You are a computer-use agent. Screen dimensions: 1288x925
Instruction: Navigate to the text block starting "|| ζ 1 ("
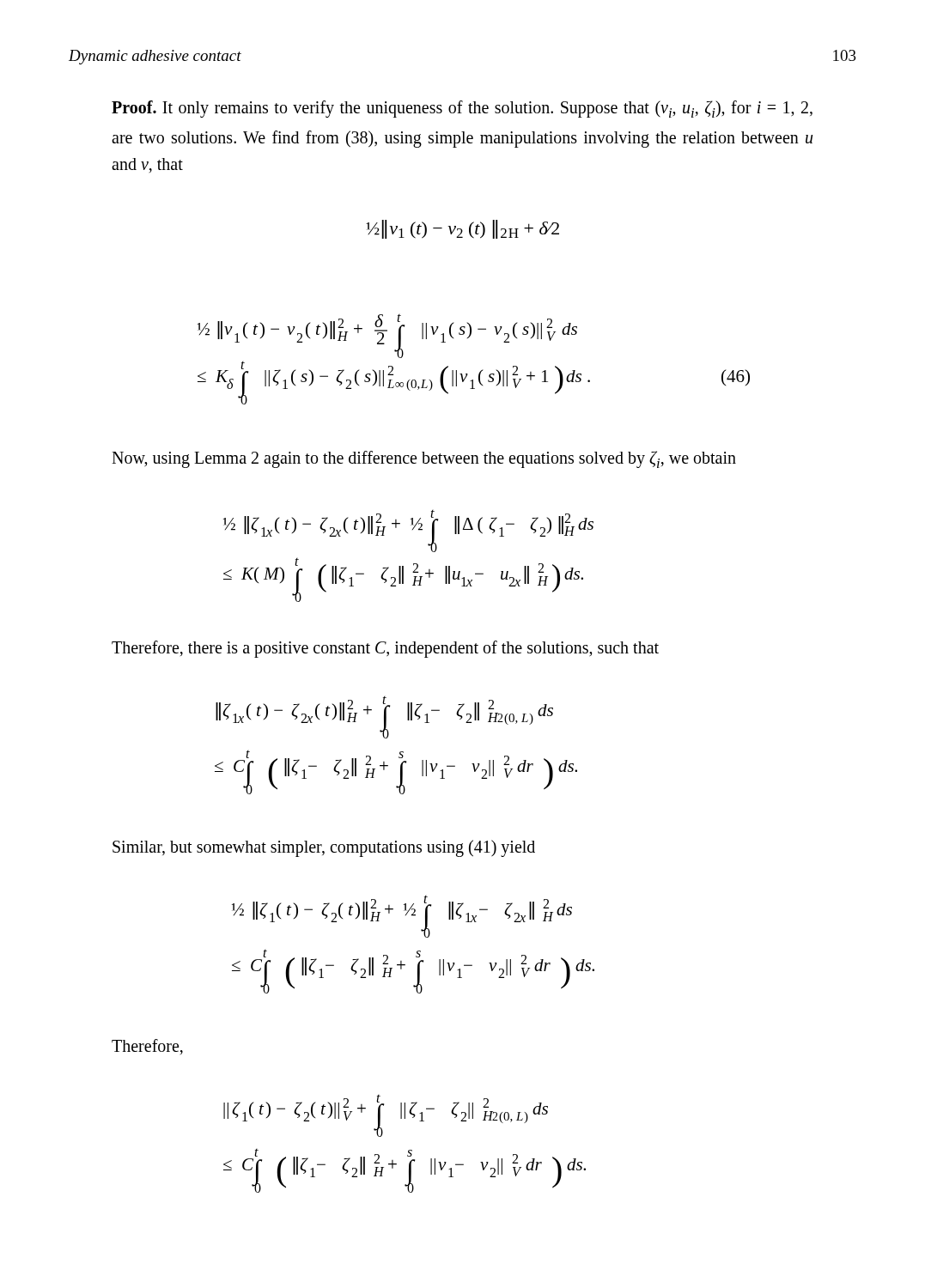462,1145
